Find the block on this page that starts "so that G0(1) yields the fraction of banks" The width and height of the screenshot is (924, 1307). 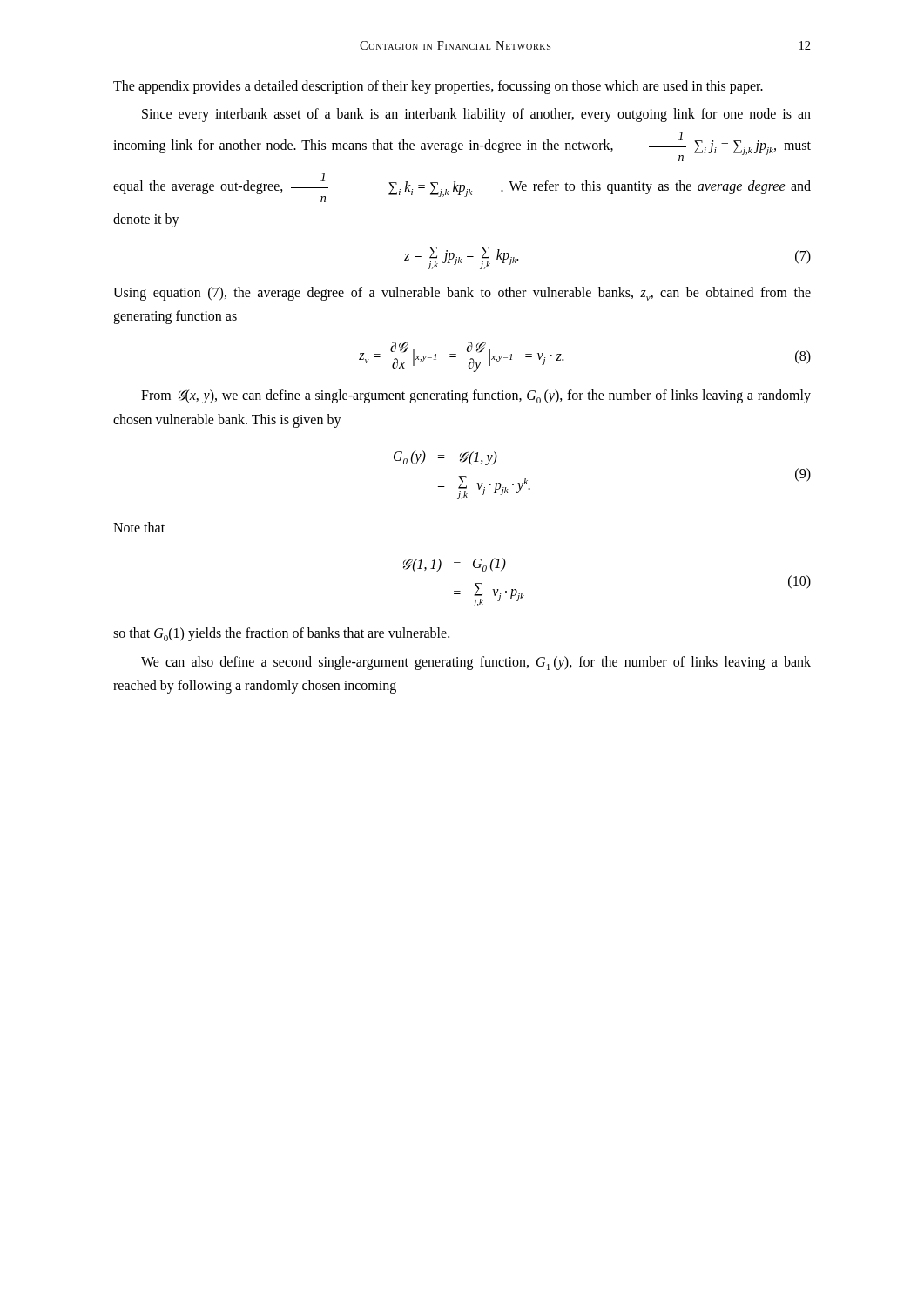tap(281, 634)
